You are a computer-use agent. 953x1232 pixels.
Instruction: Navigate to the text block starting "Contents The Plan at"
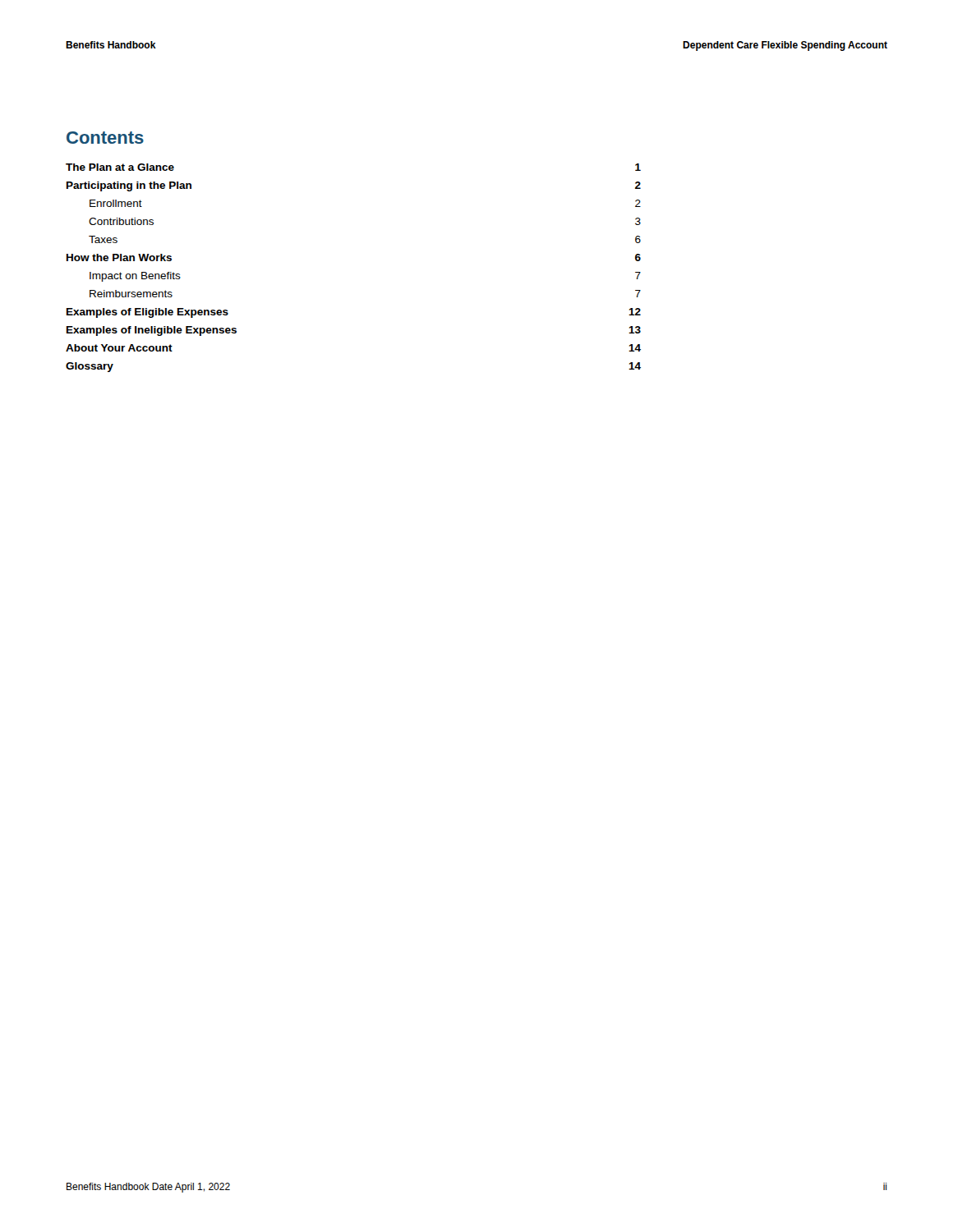point(105,138)
